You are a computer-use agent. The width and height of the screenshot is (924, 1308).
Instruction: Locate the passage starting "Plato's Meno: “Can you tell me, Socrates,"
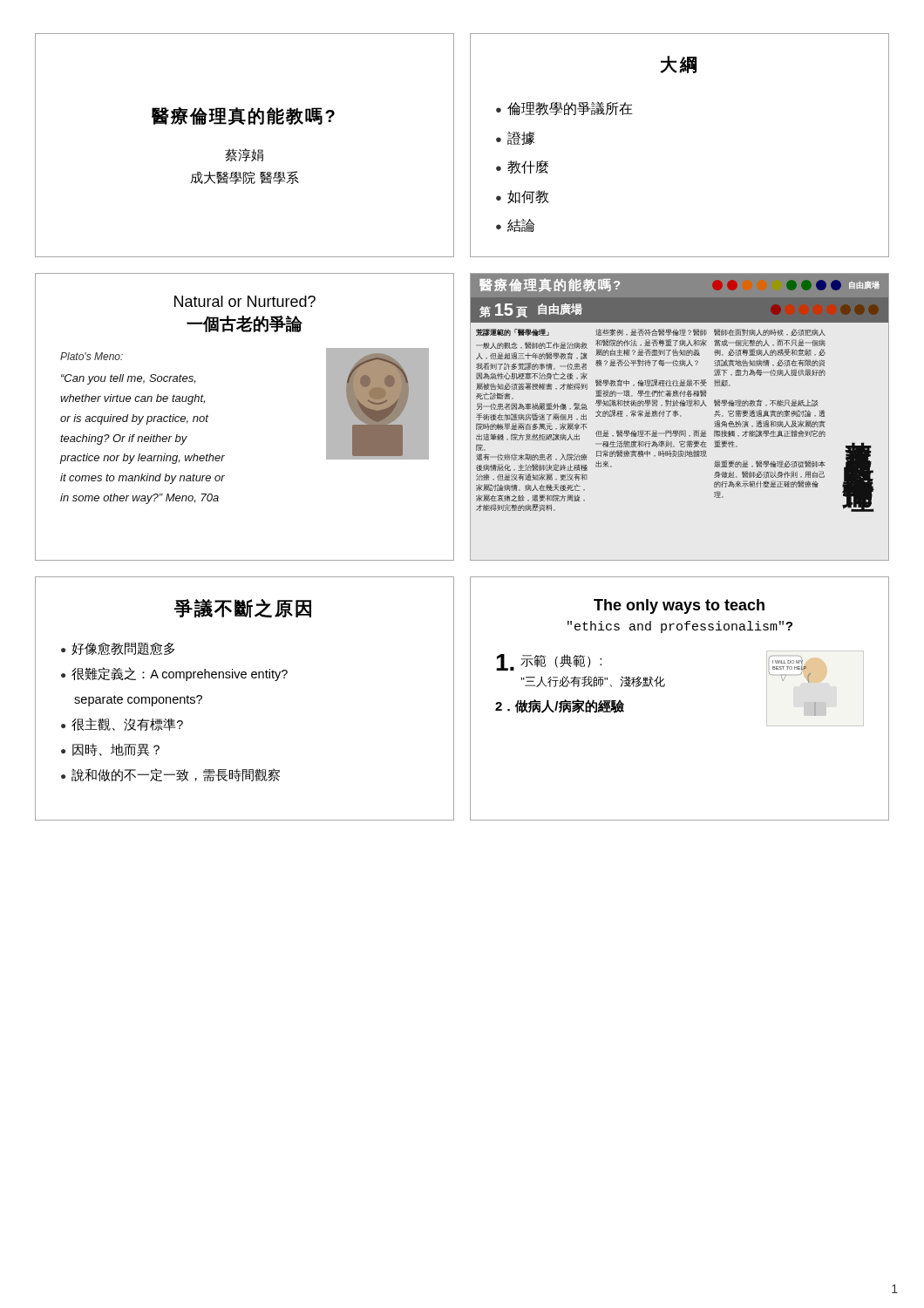pos(193,428)
